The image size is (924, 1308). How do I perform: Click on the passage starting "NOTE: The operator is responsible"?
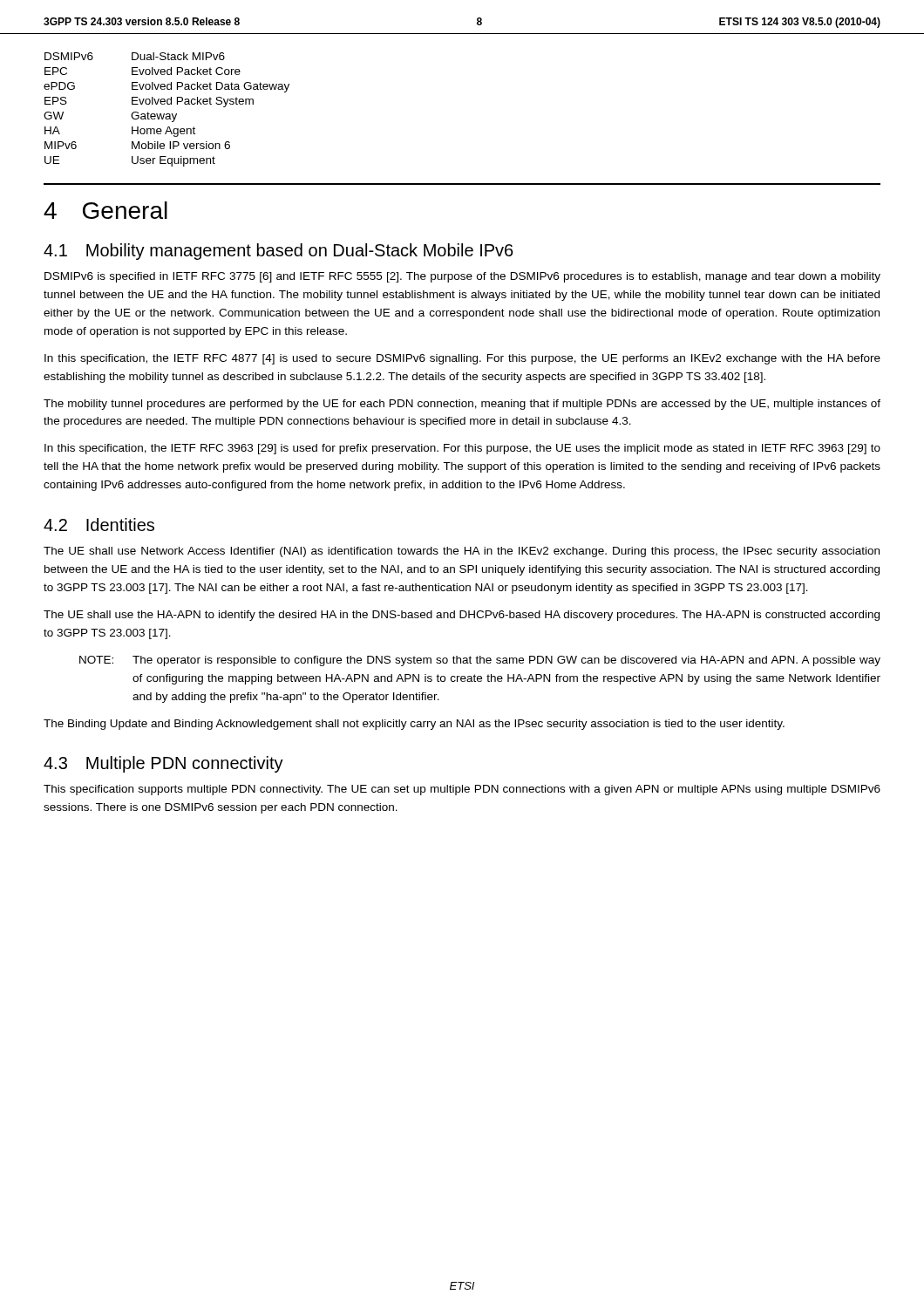479,679
